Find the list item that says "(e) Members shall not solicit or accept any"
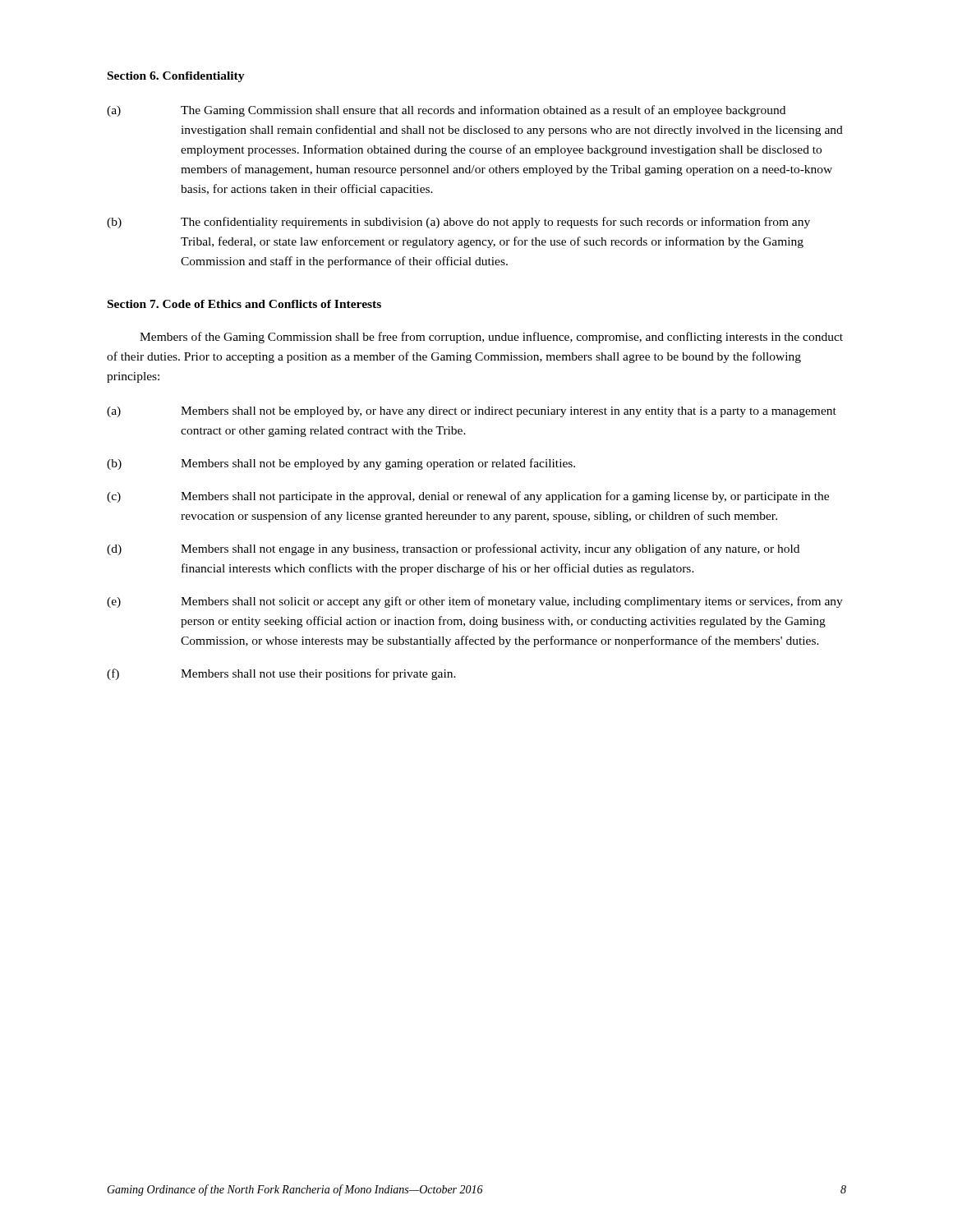Screen dimensions: 1232x953 click(476, 621)
